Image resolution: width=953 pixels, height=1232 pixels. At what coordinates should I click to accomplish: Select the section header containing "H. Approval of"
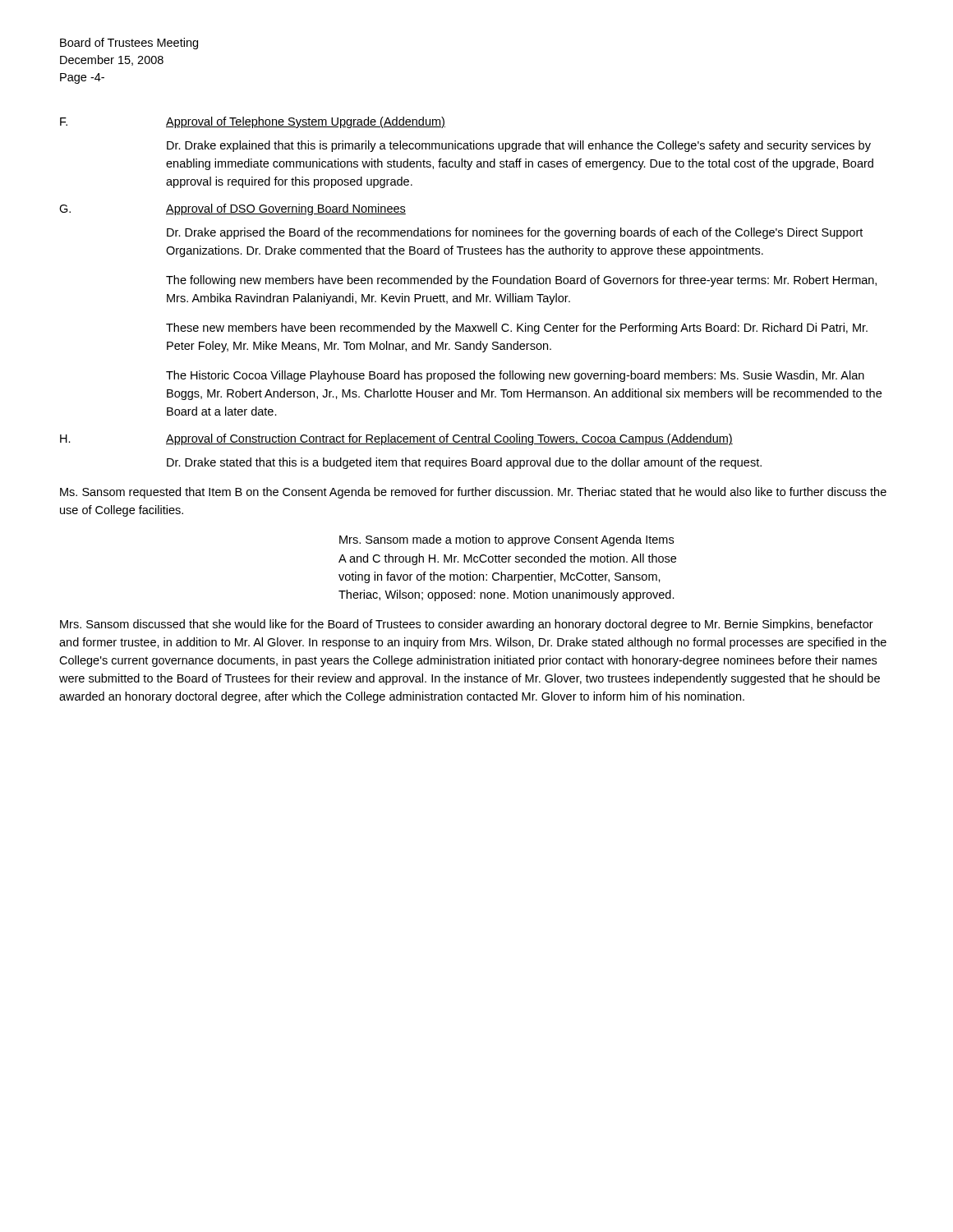pos(476,439)
